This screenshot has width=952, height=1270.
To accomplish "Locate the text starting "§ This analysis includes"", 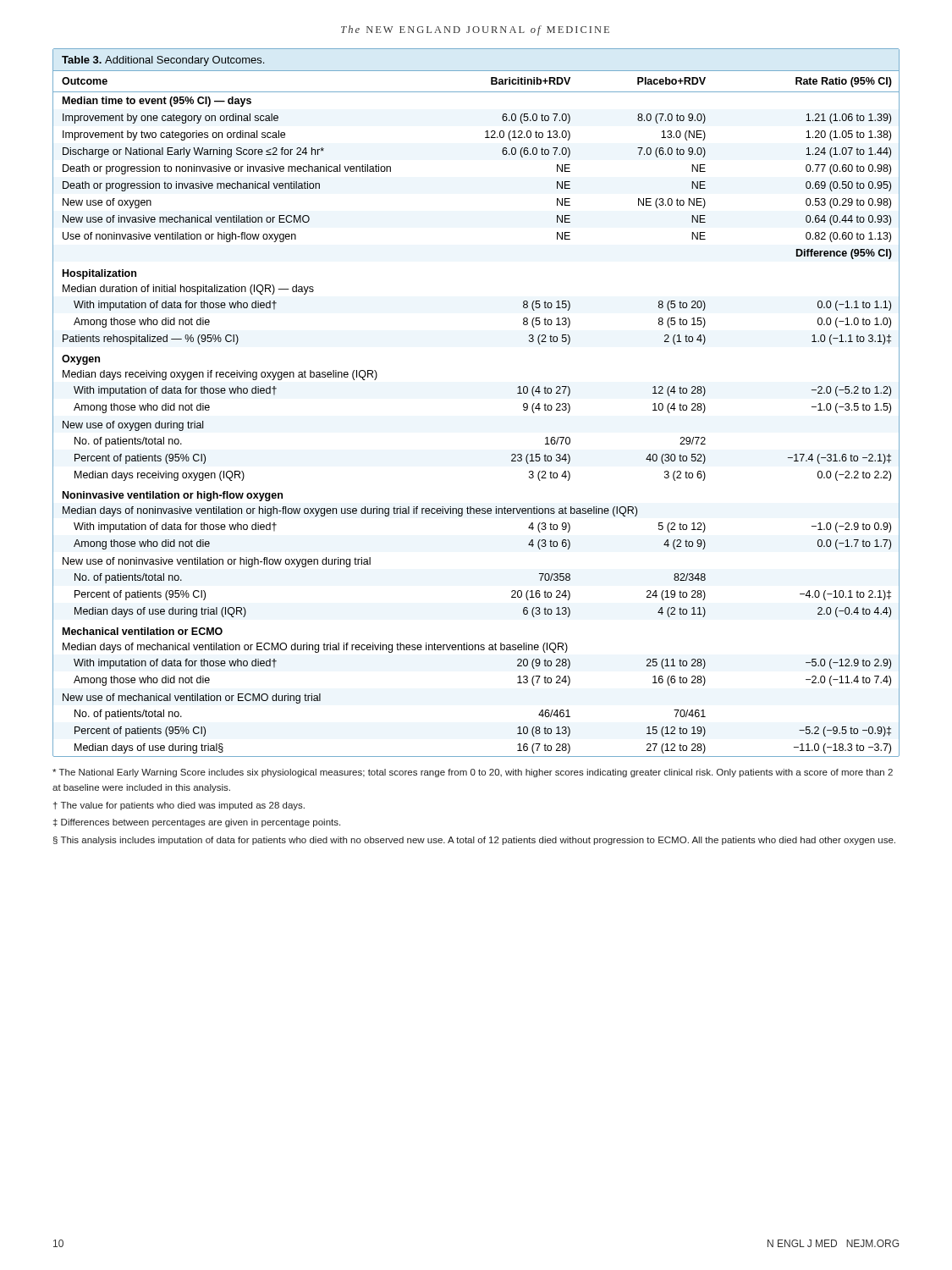I will coord(476,841).
